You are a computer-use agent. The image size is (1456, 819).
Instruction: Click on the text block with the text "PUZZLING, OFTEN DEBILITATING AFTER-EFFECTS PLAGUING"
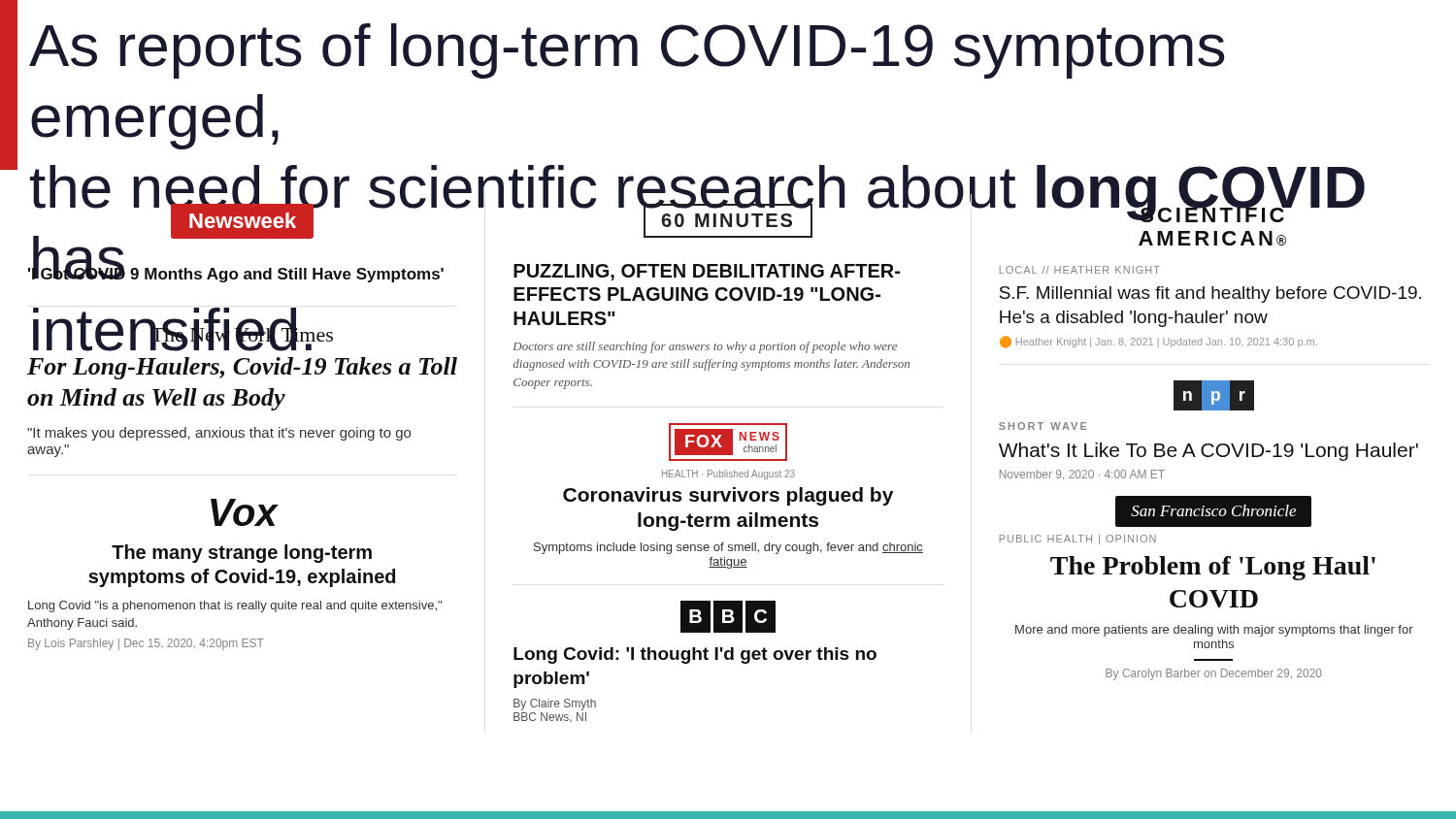coord(707,294)
